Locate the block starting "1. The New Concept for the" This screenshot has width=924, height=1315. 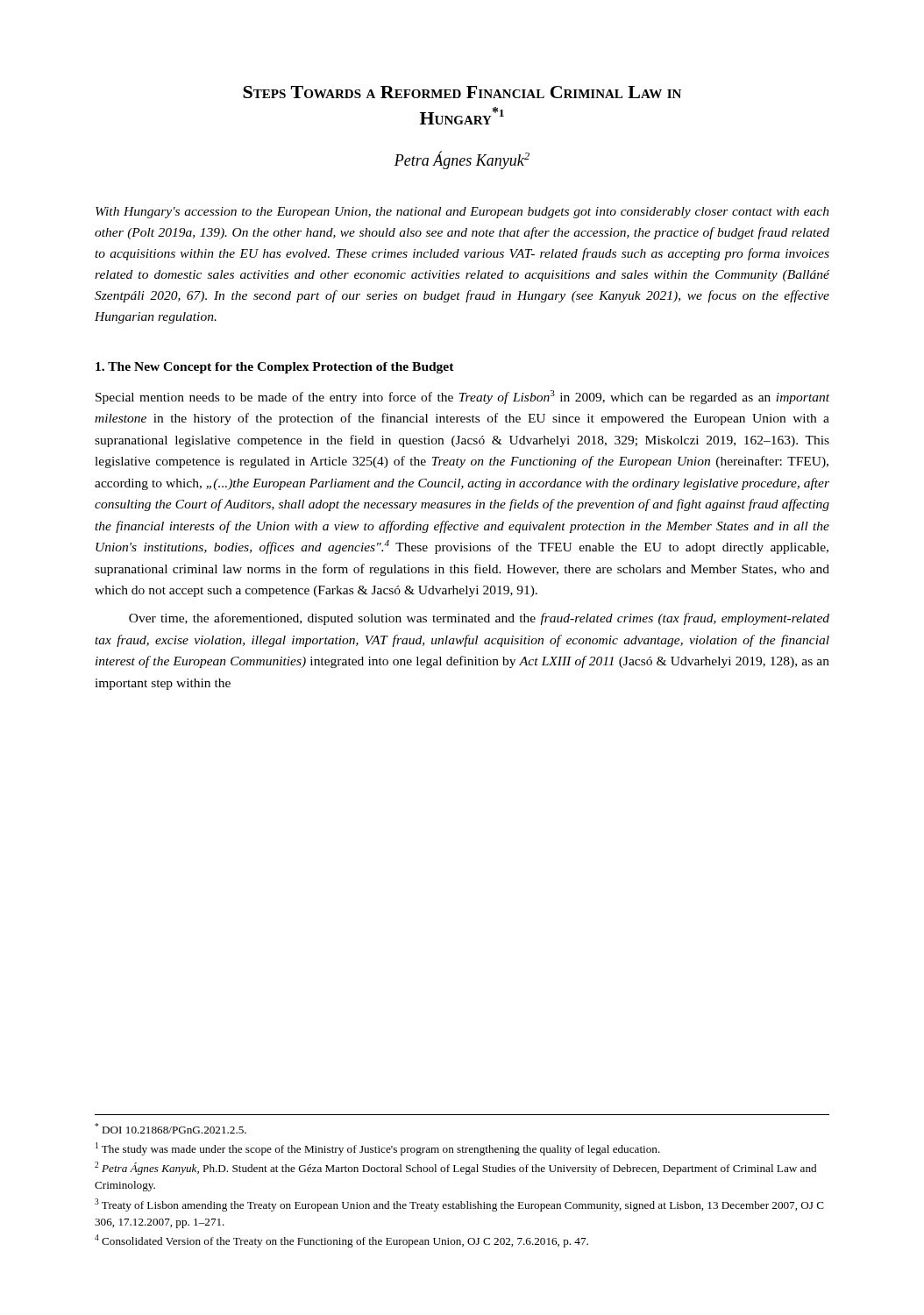coord(274,366)
